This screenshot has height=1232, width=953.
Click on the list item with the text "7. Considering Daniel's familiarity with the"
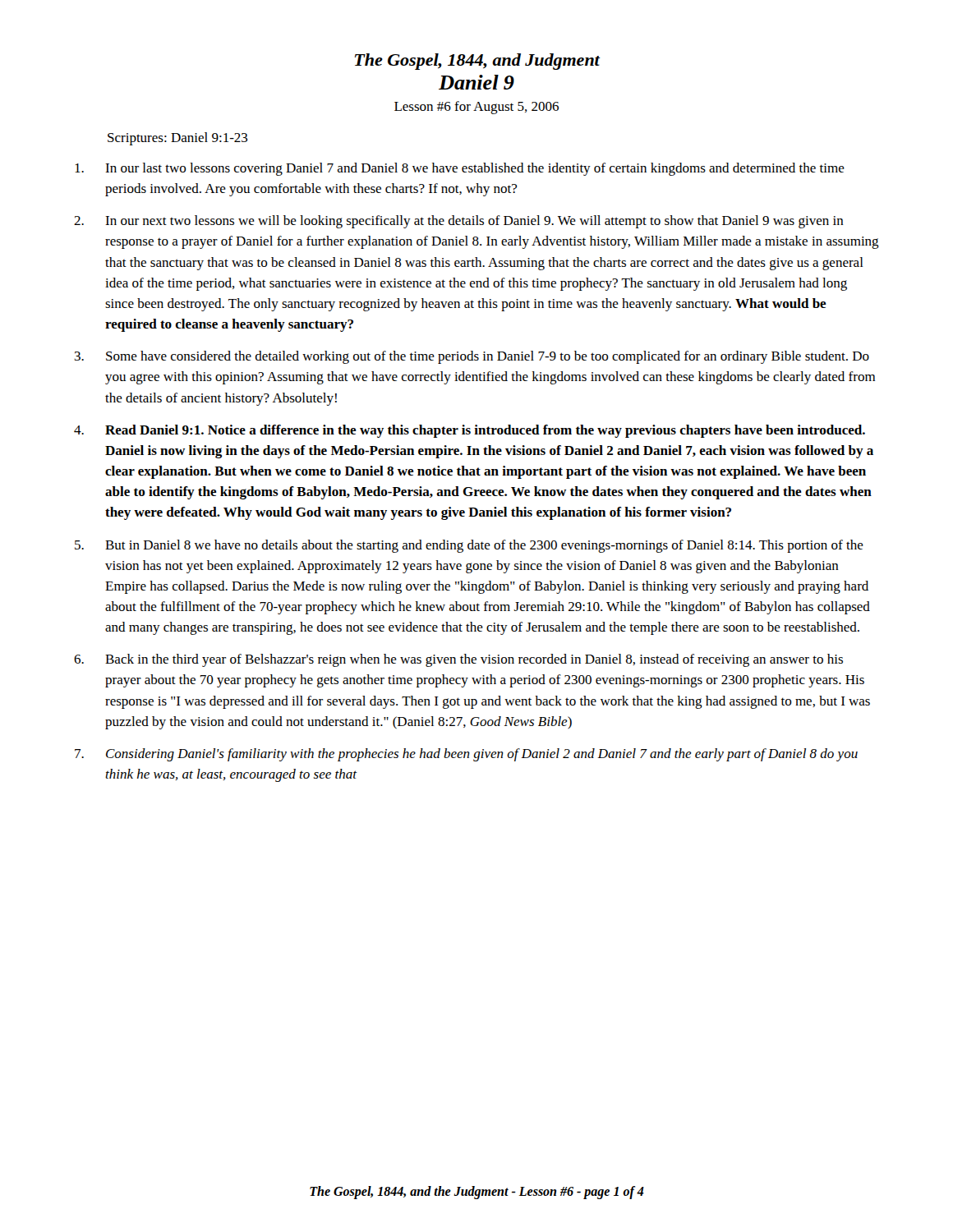476,764
